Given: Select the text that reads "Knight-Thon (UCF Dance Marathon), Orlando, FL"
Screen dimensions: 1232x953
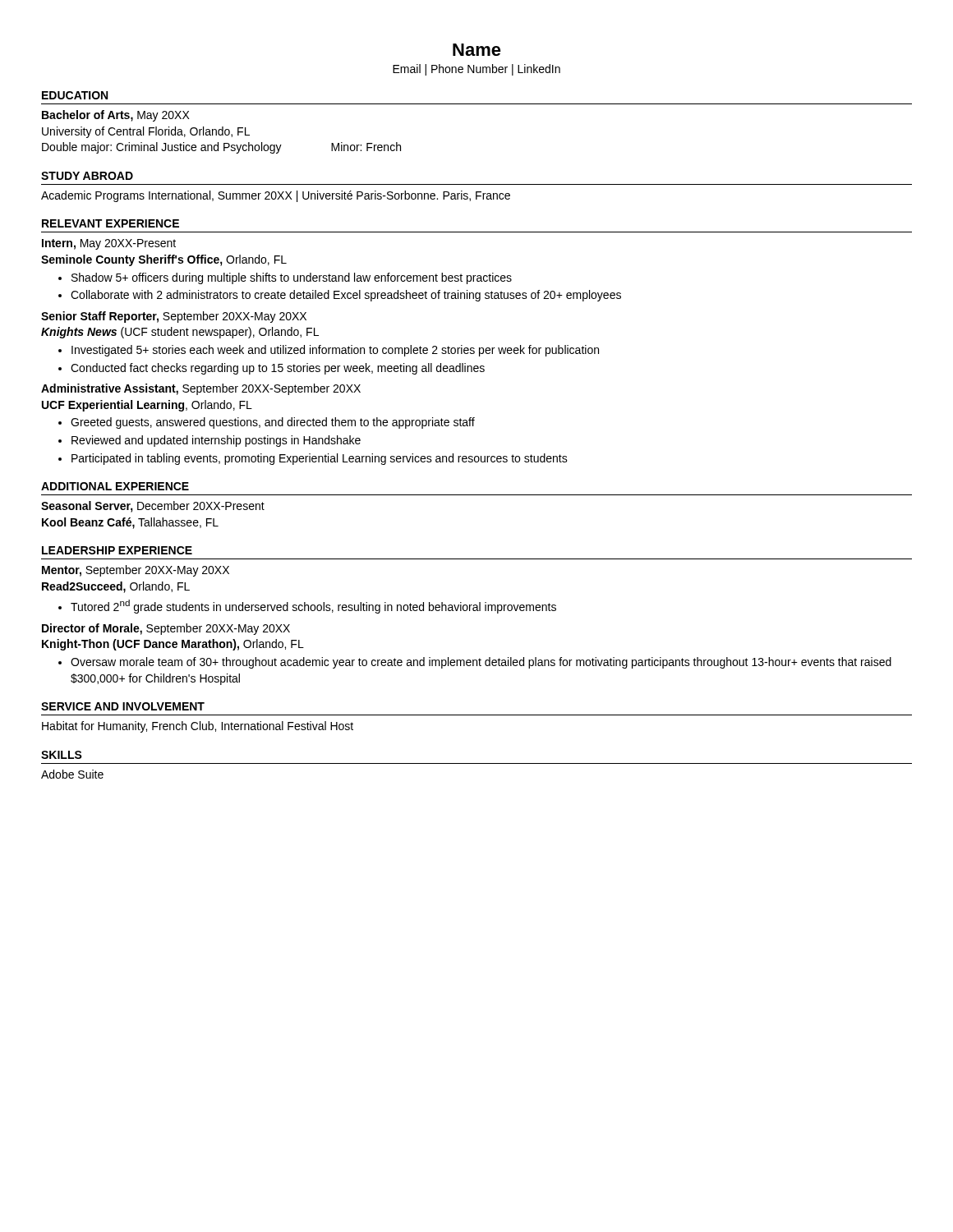Looking at the screenshot, I should click(x=172, y=644).
